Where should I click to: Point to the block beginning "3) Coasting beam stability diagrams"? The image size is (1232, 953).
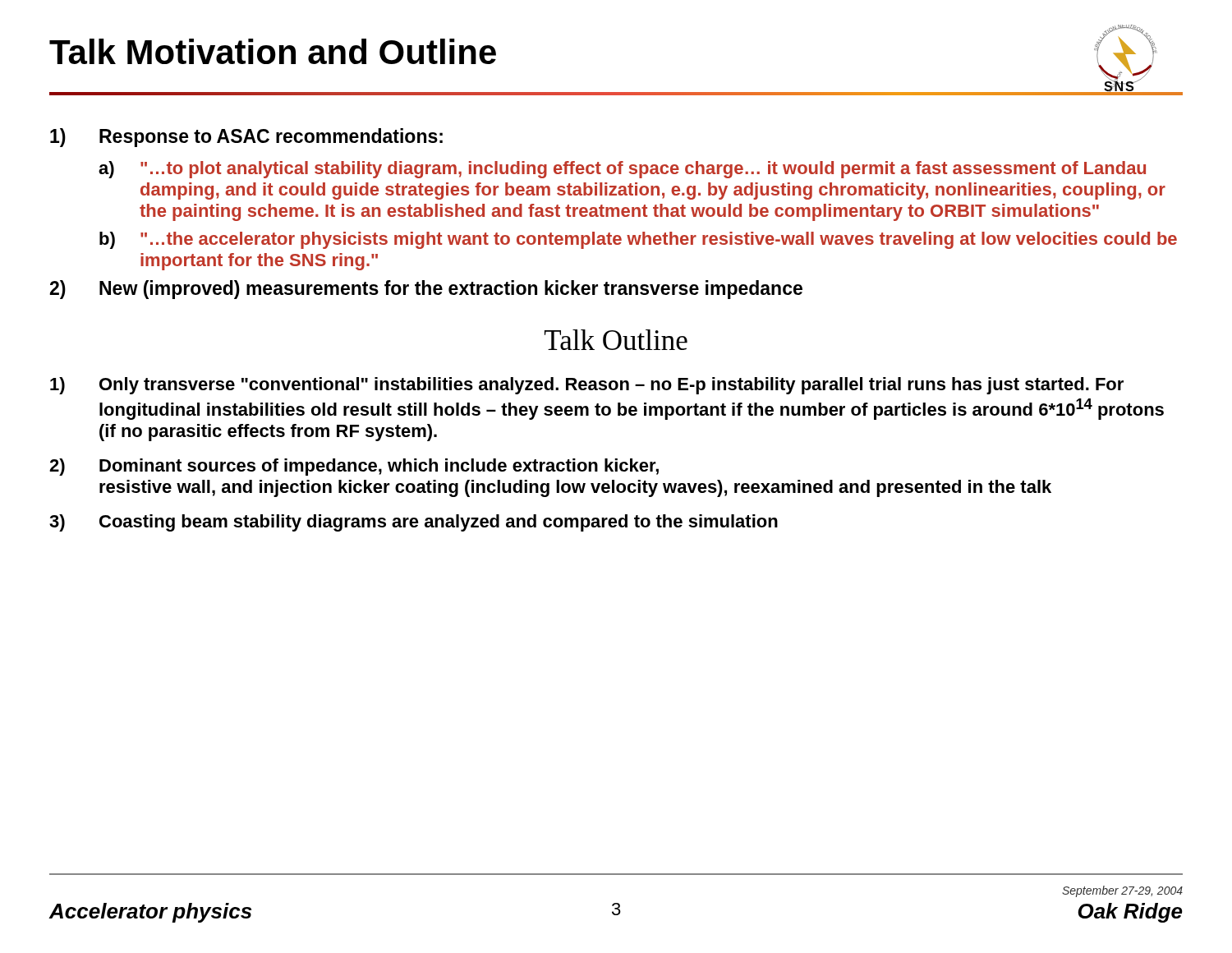tap(616, 522)
